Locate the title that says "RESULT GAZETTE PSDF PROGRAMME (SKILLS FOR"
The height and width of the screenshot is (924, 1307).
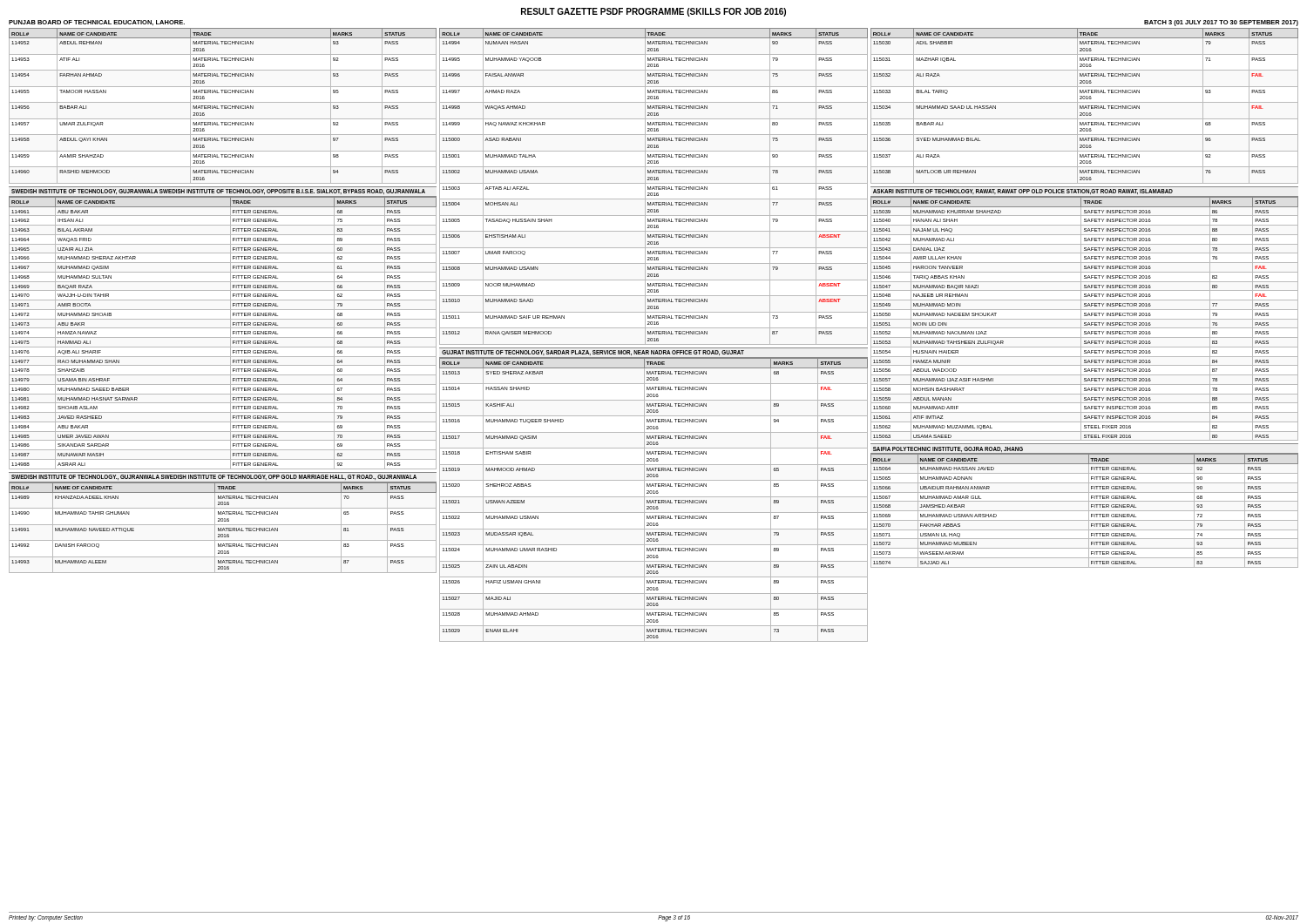[x=654, y=12]
